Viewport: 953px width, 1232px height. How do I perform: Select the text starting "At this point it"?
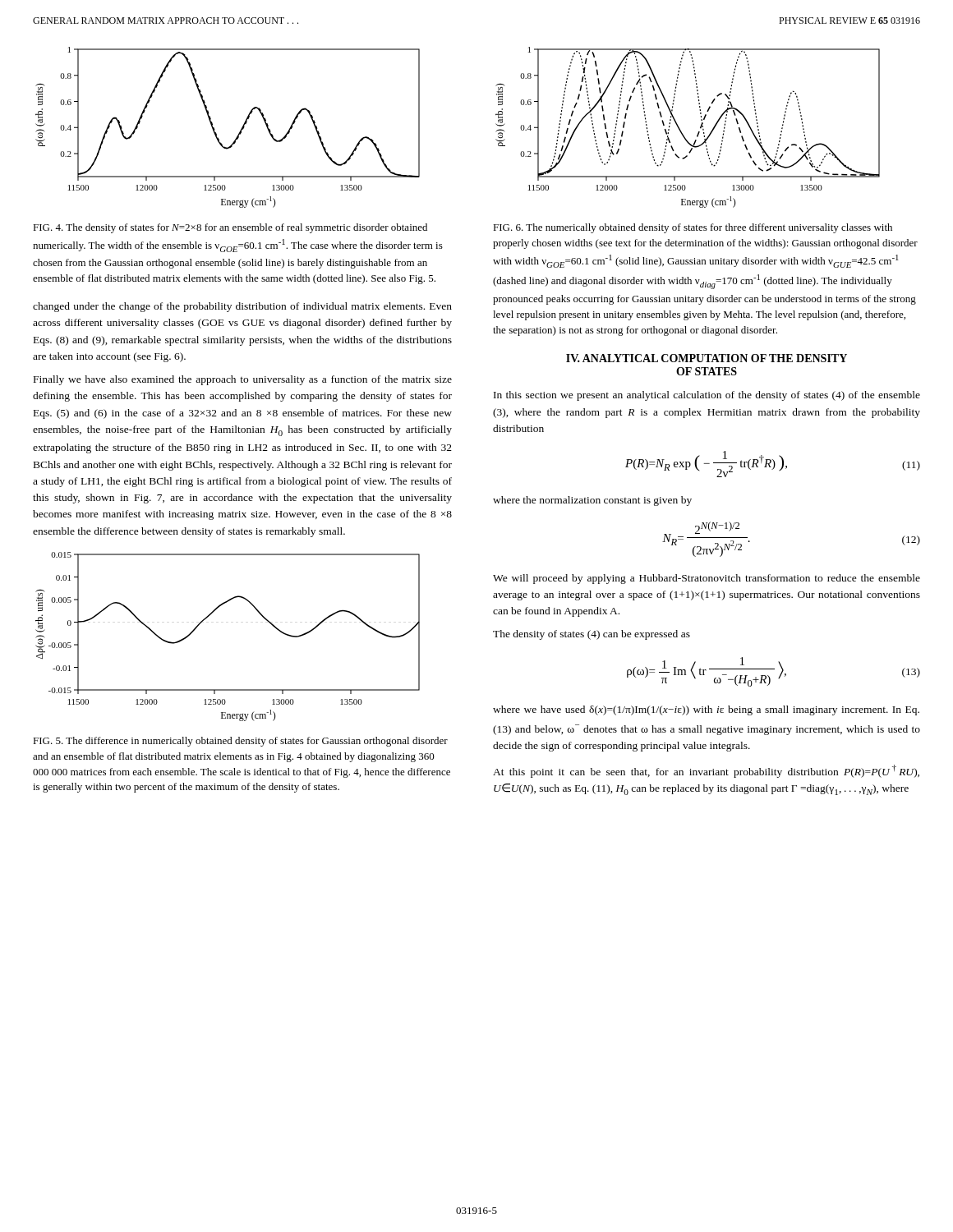pyautogui.click(x=707, y=779)
